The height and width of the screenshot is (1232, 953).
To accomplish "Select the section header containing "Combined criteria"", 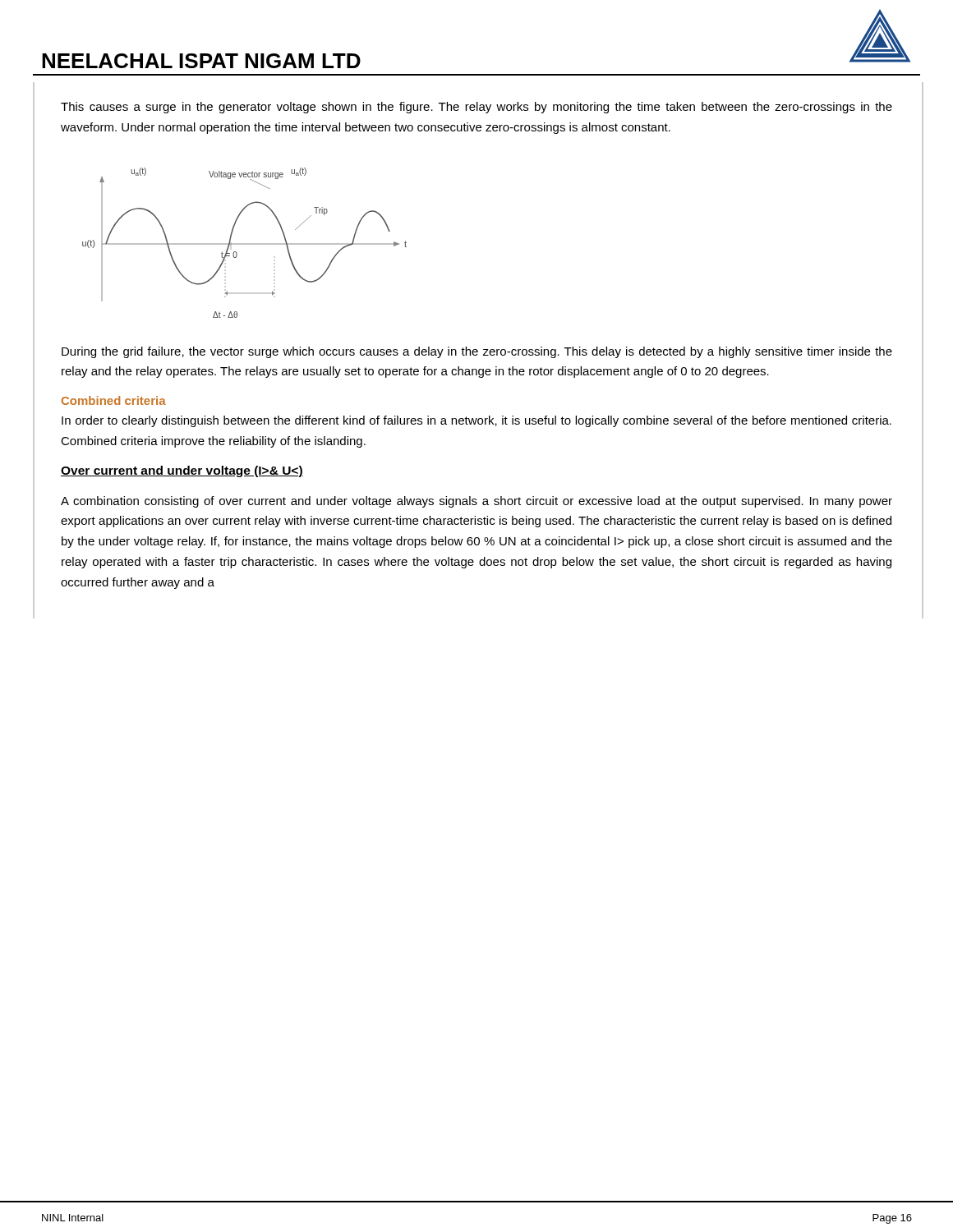I will pos(113,400).
